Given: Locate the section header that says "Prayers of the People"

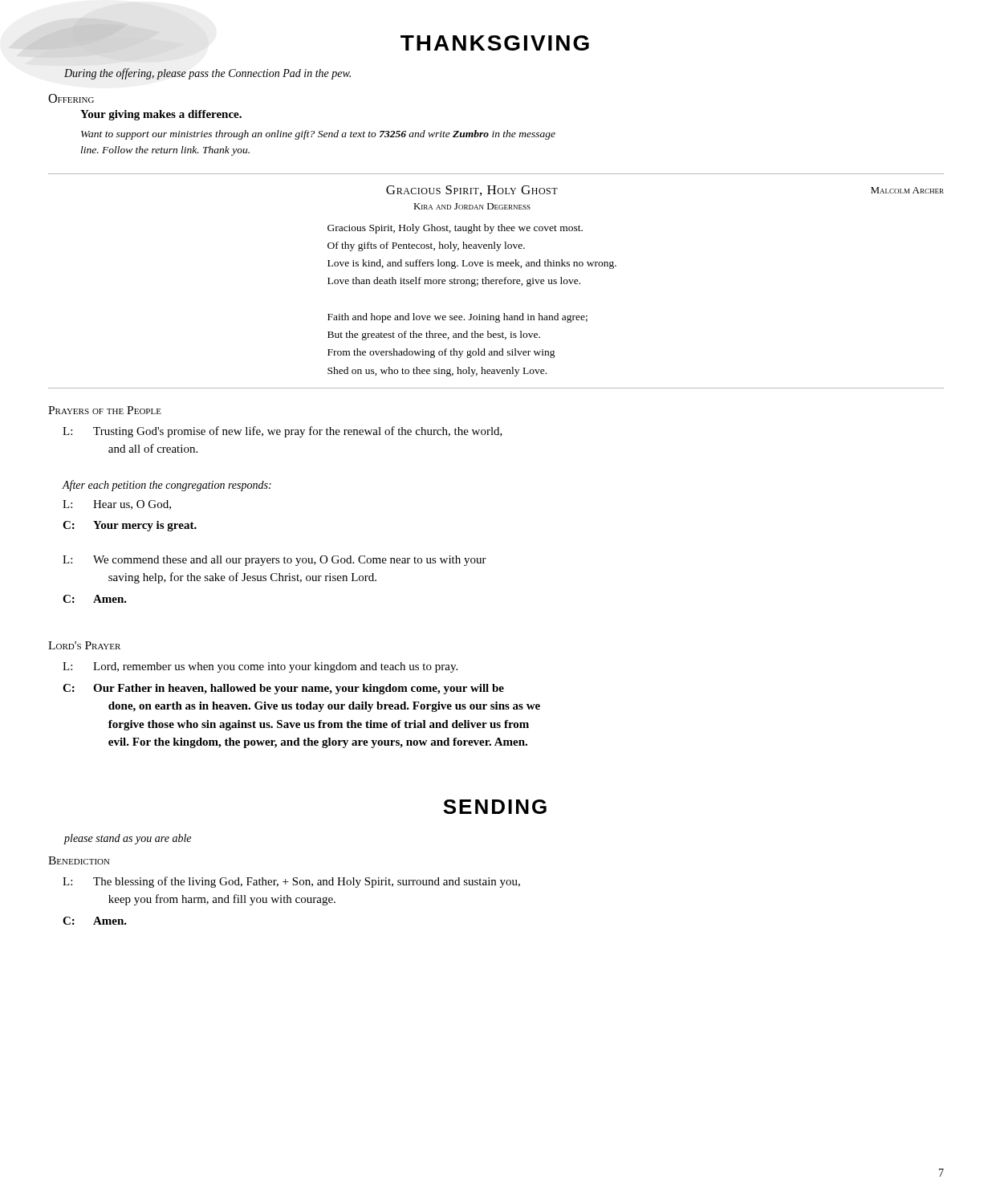Looking at the screenshot, I should [x=105, y=410].
